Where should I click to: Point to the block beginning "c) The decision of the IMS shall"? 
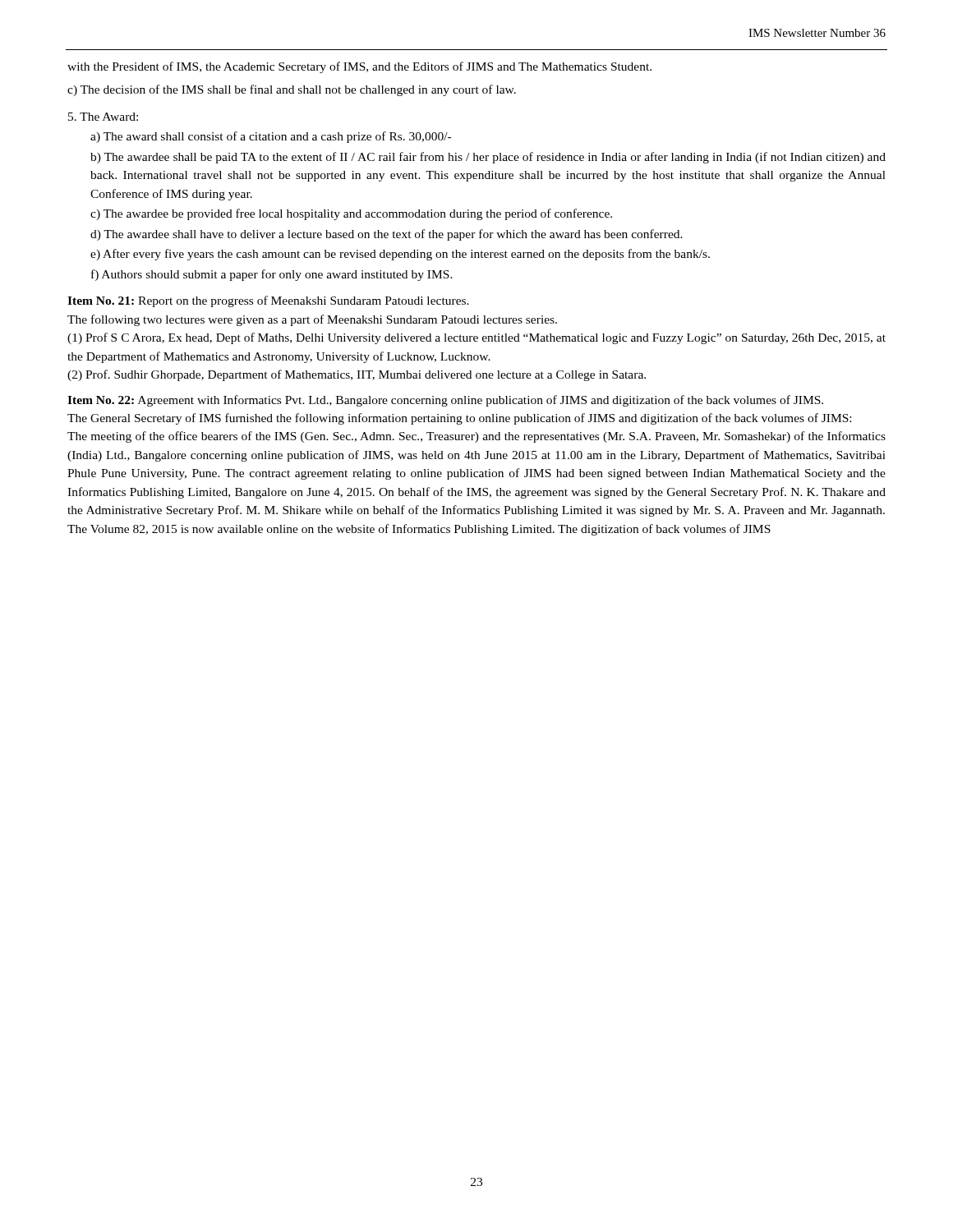coord(292,90)
